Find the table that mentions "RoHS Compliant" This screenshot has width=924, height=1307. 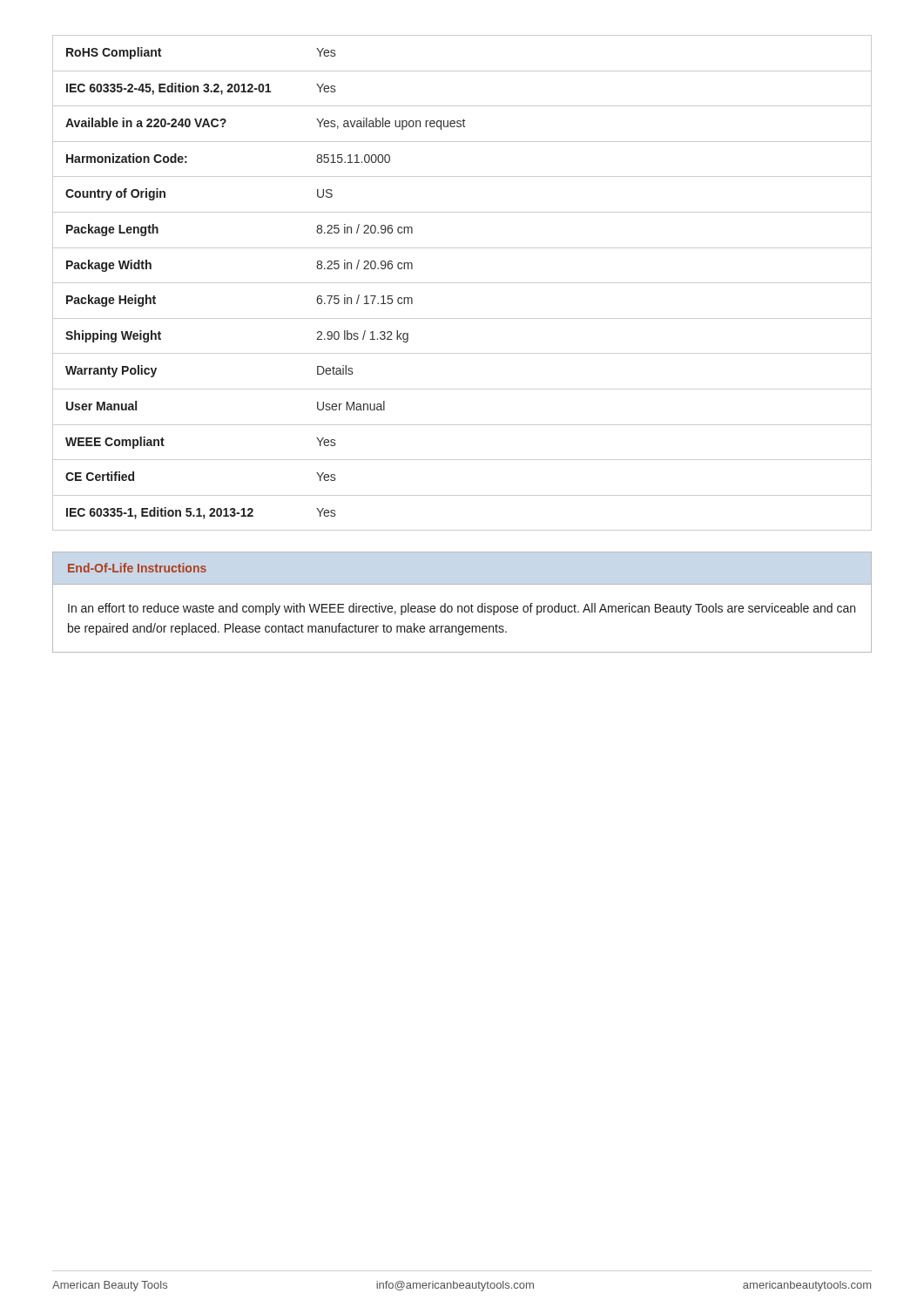pos(462,283)
